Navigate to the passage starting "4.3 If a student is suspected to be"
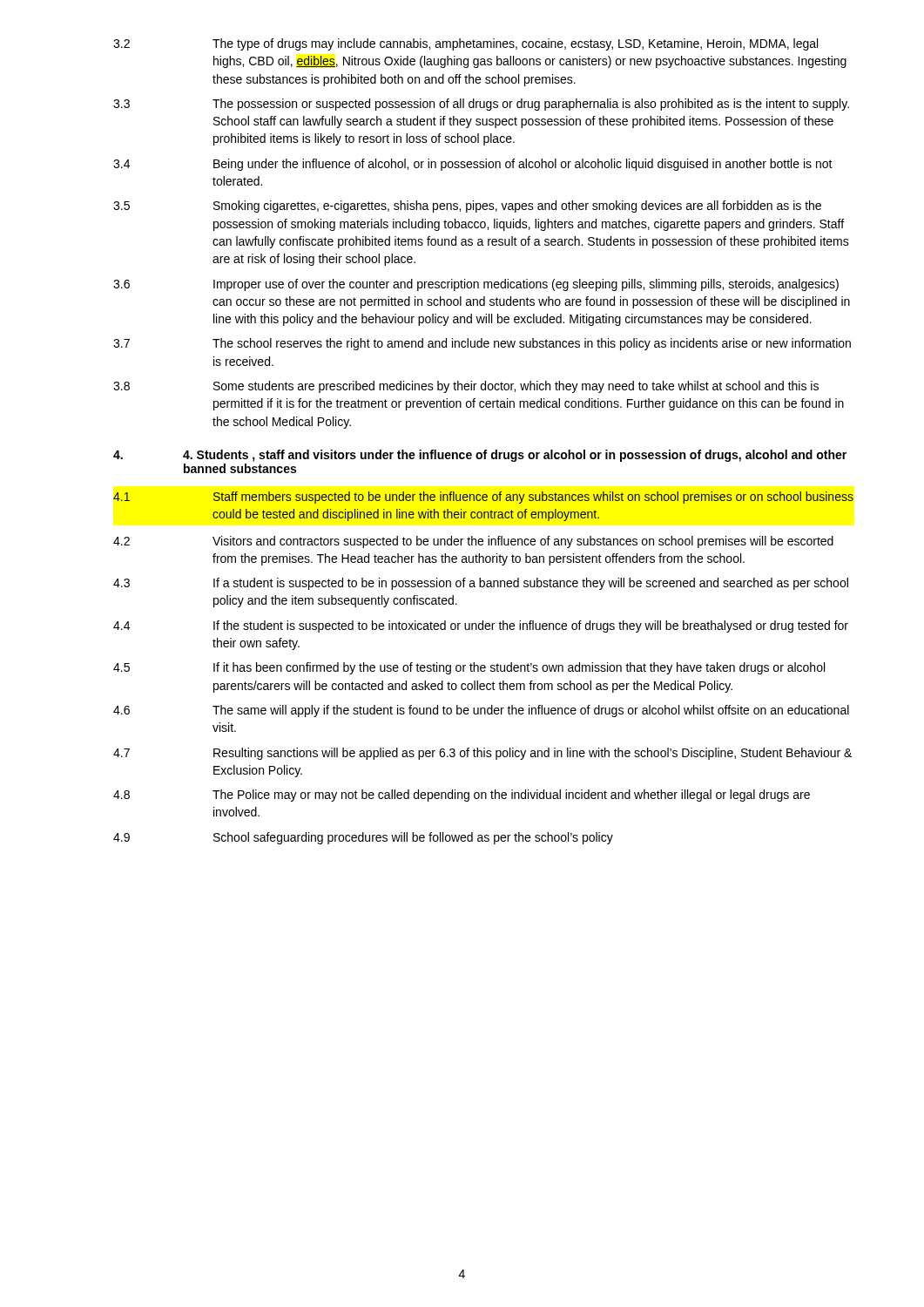This screenshot has width=924, height=1307. 484,592
